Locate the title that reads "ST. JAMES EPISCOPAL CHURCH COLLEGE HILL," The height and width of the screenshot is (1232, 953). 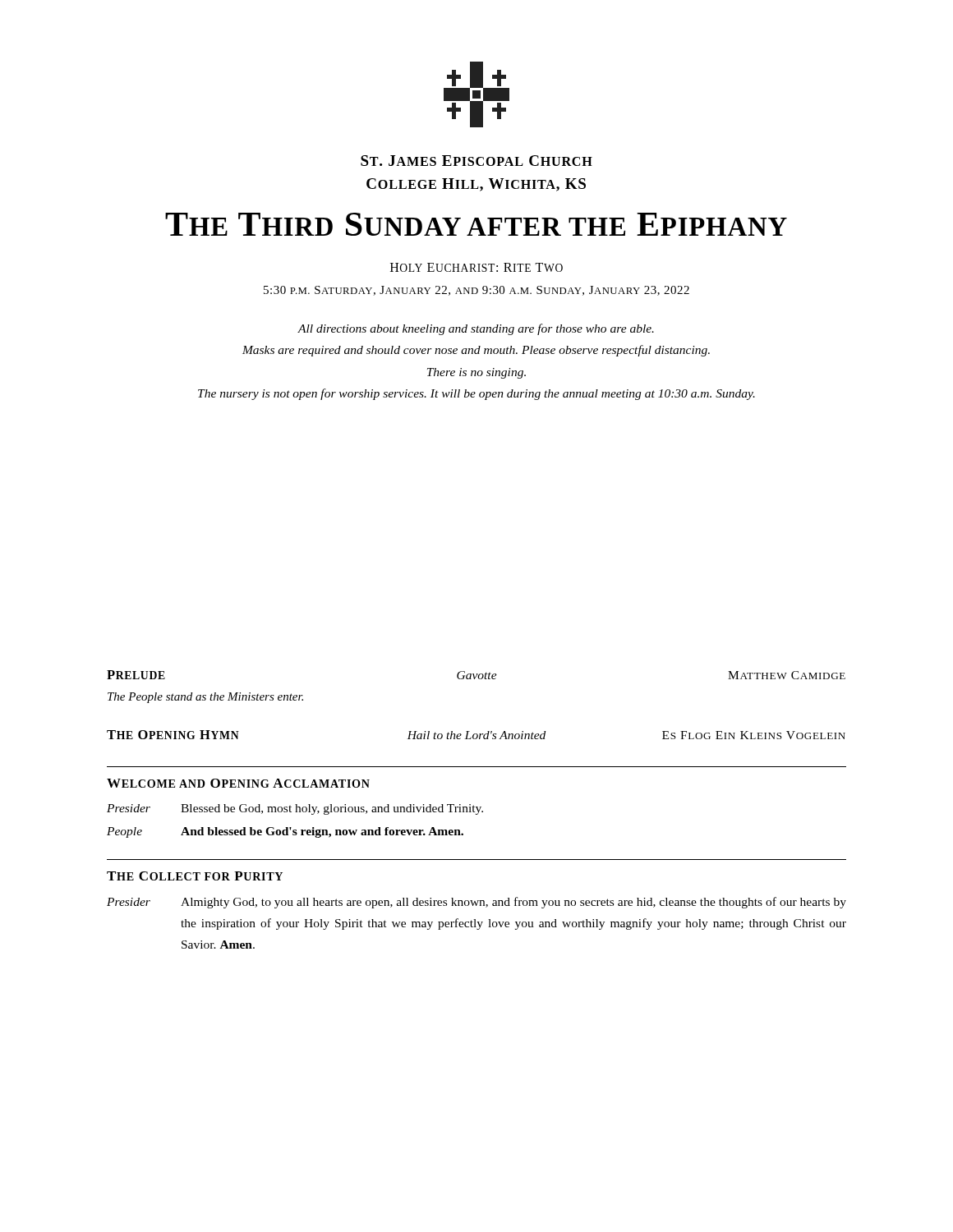pos(476,172)
